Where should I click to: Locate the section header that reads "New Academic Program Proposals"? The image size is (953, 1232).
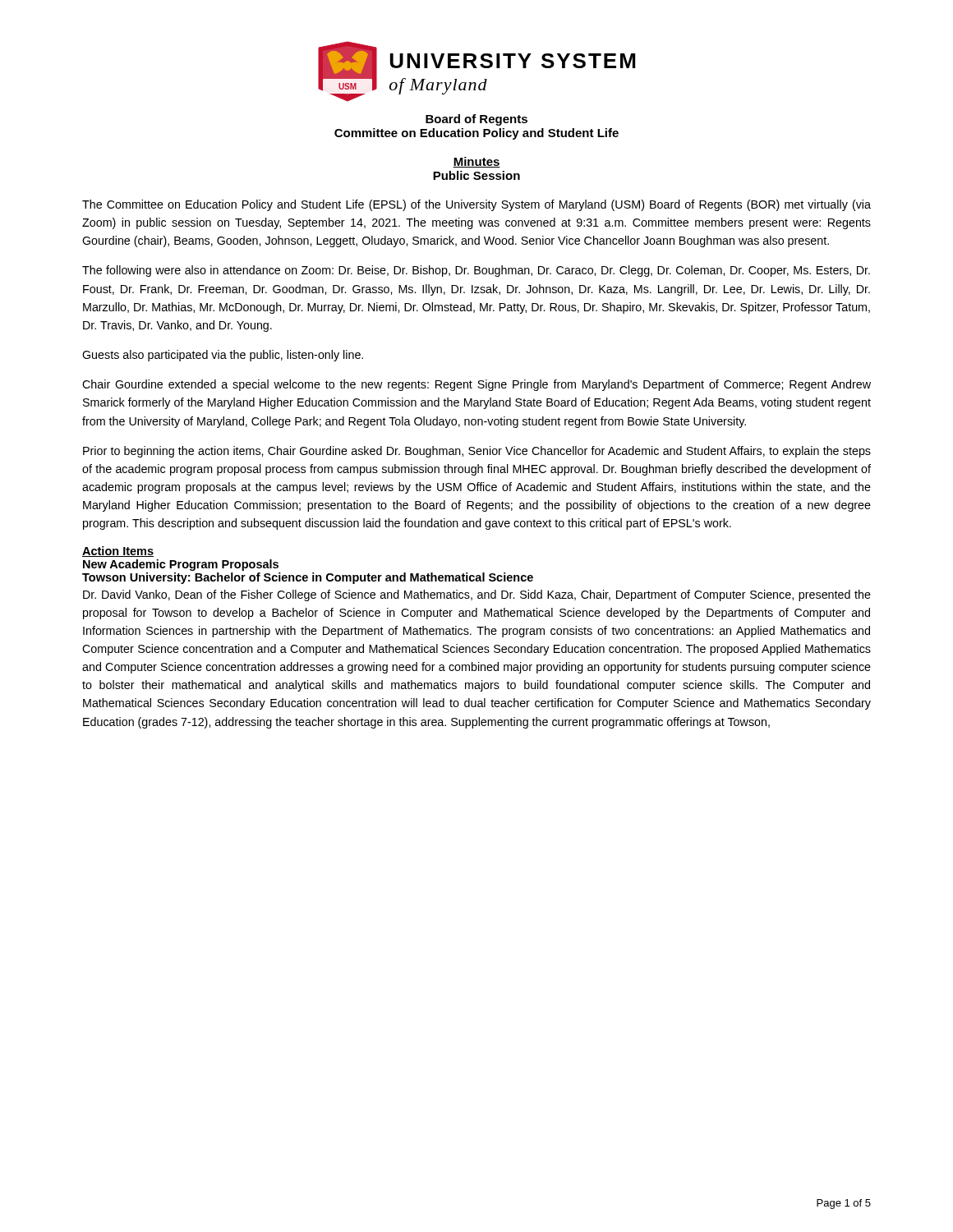181,564
